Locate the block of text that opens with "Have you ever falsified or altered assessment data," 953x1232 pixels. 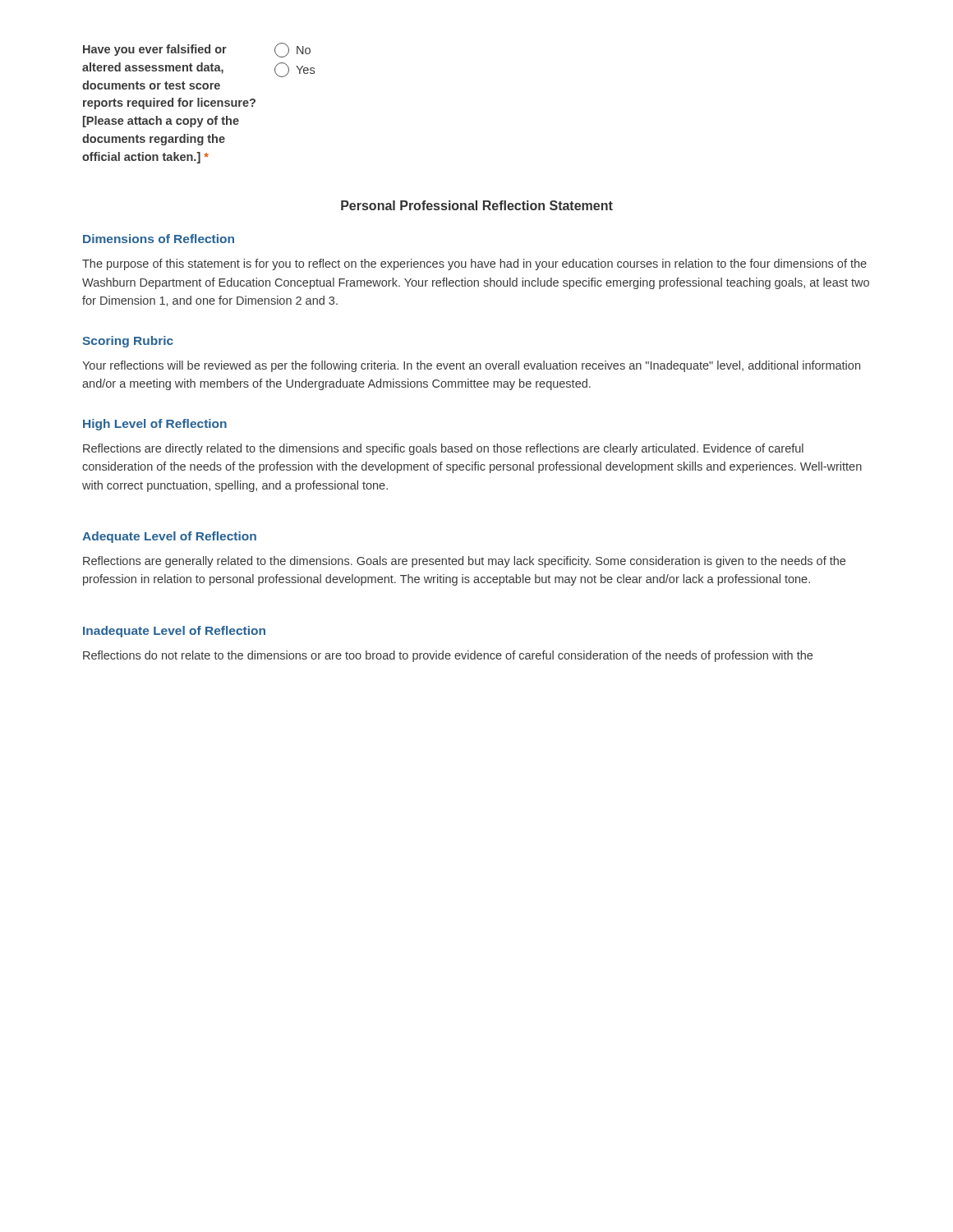point(199,104)
